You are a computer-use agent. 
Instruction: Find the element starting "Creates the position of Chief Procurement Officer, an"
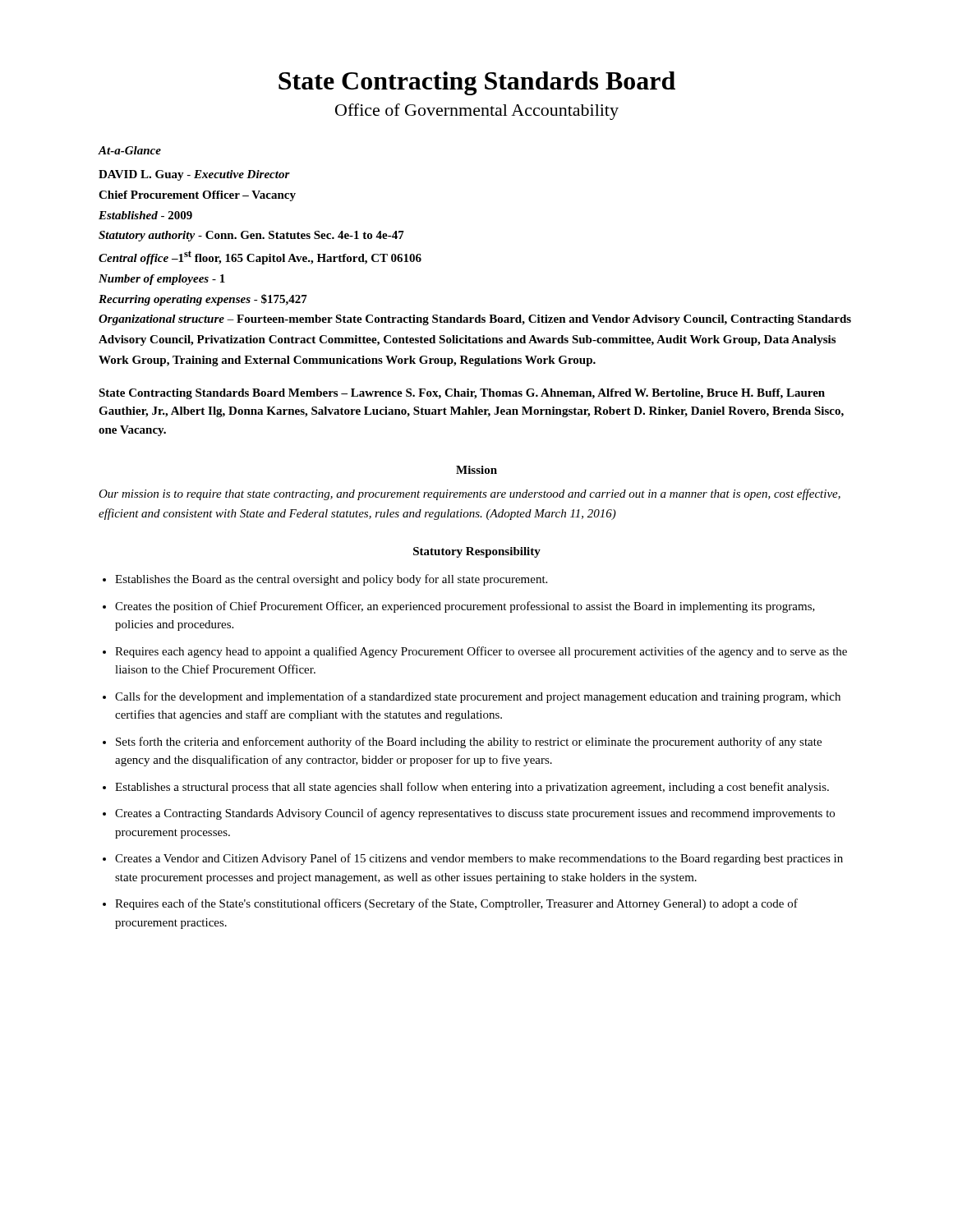[x=485, y=615]
